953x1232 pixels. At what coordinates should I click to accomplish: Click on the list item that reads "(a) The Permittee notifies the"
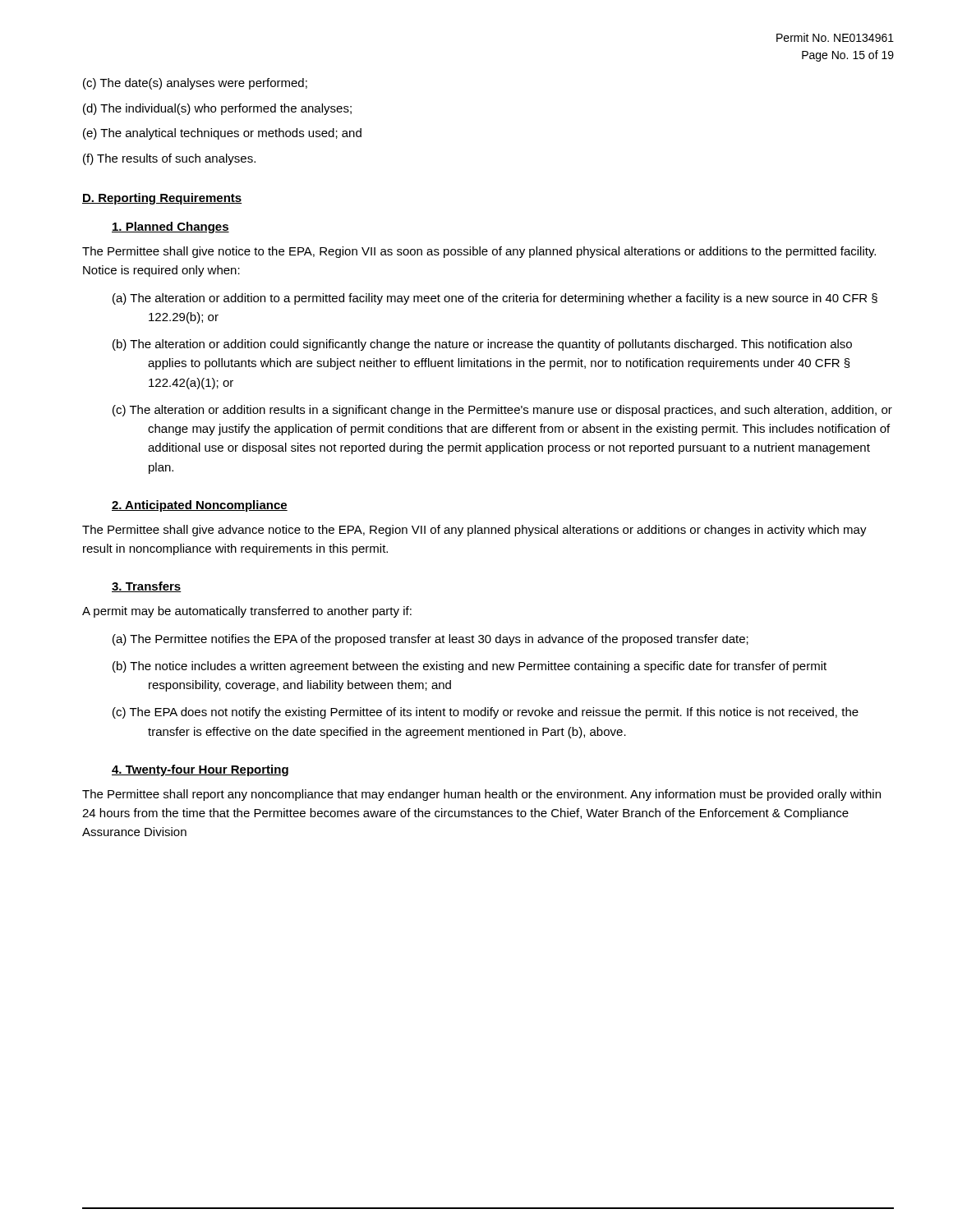pyautogui.click(x=430, y=638)
